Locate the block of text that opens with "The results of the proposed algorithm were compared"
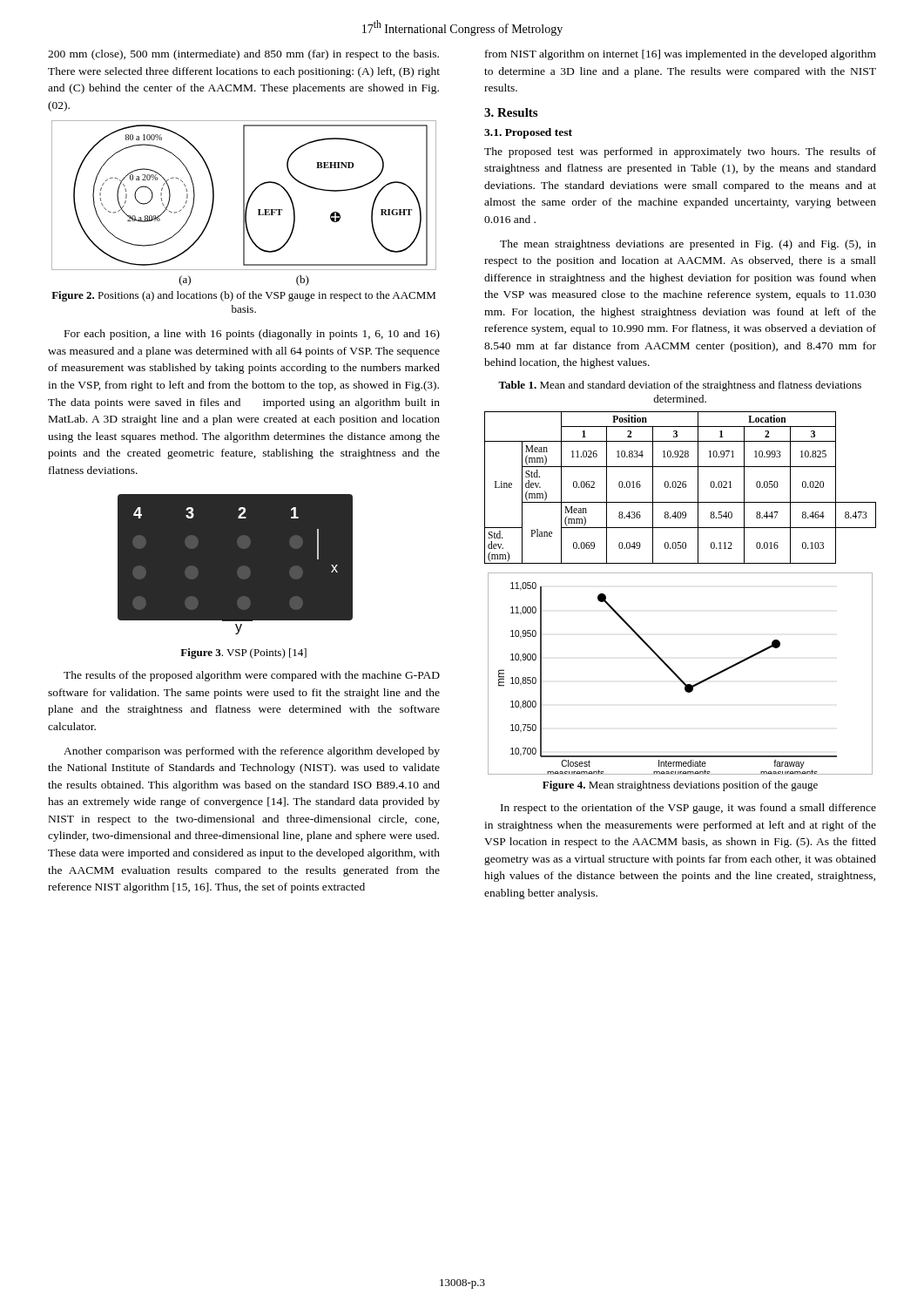924x1307 pixels. (x=244, y=781)
